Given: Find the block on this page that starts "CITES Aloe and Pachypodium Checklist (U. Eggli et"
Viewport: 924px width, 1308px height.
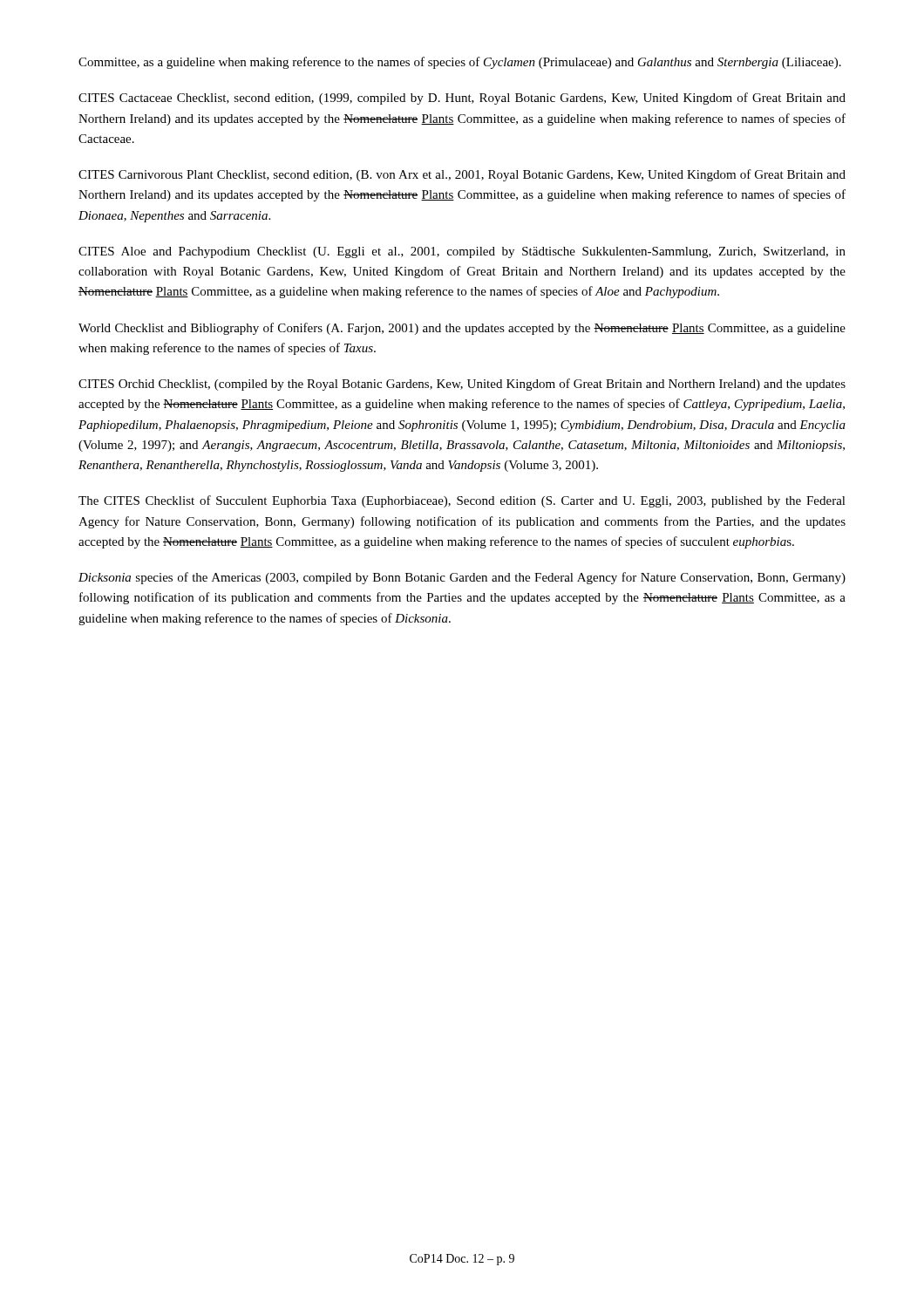Looking at the screenshot, I should 462,272.
